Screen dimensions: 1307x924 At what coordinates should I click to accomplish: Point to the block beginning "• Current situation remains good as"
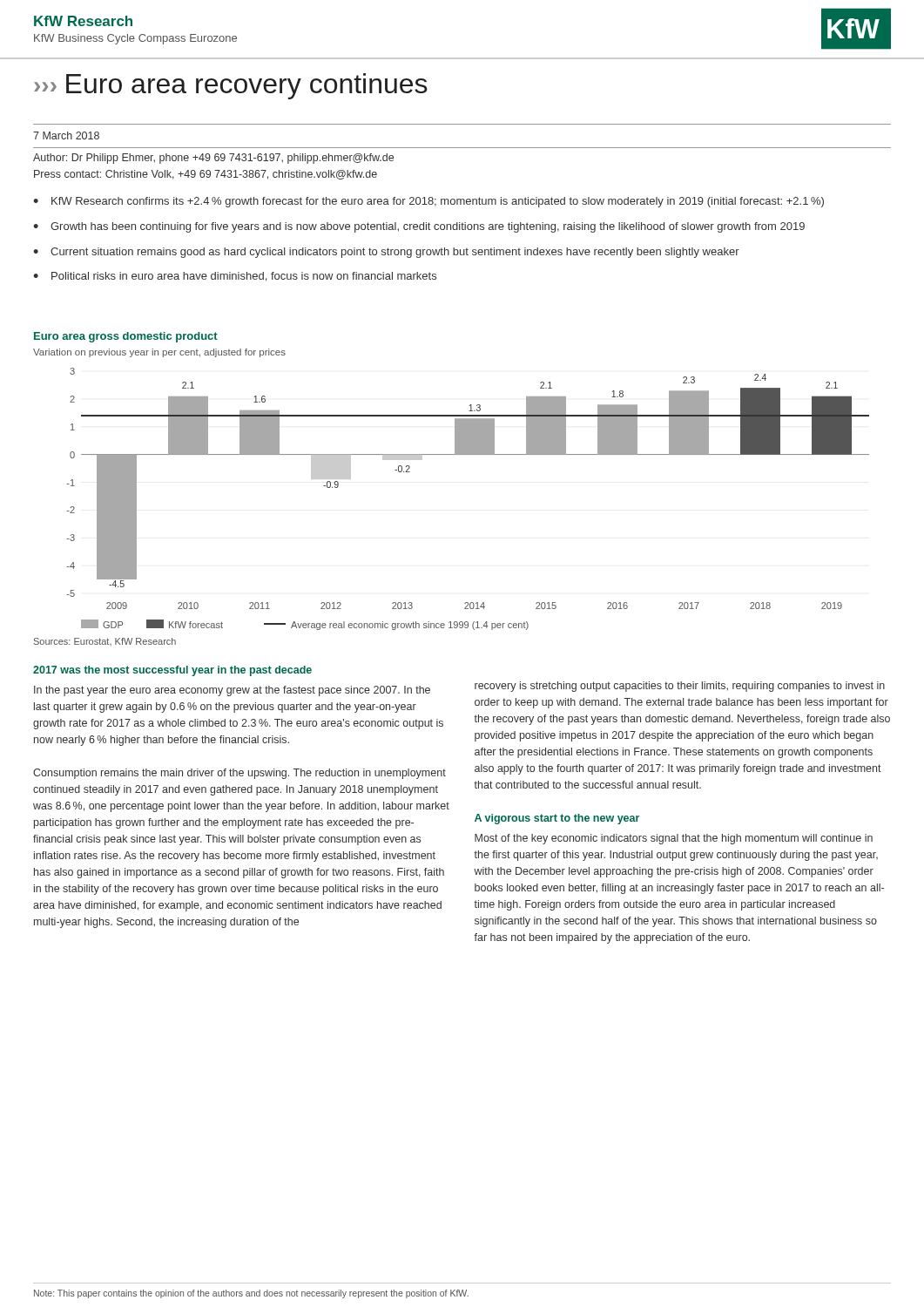point(386,252)
